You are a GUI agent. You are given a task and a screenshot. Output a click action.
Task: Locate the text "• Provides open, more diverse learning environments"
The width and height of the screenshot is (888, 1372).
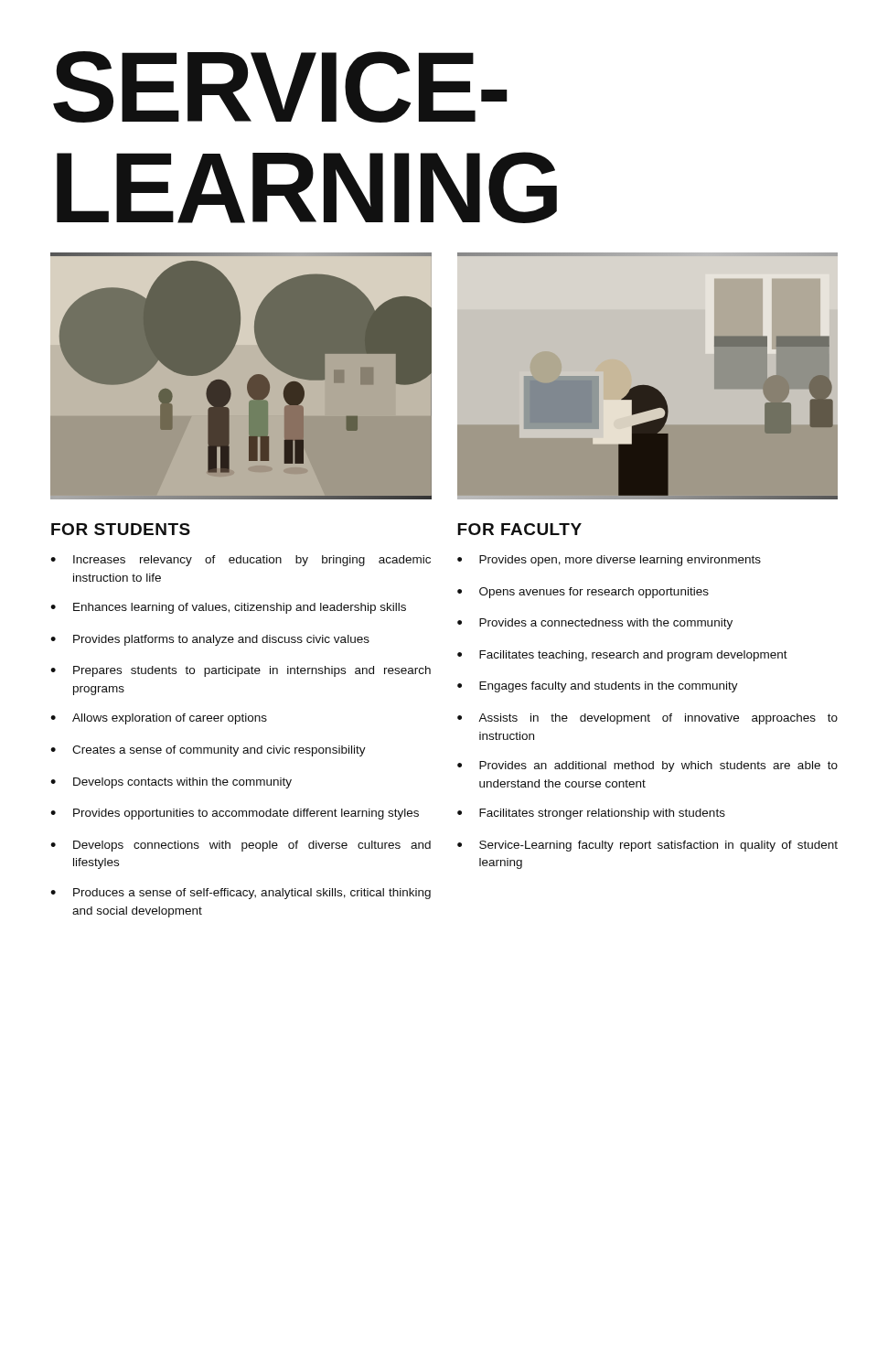coord(647,560)
